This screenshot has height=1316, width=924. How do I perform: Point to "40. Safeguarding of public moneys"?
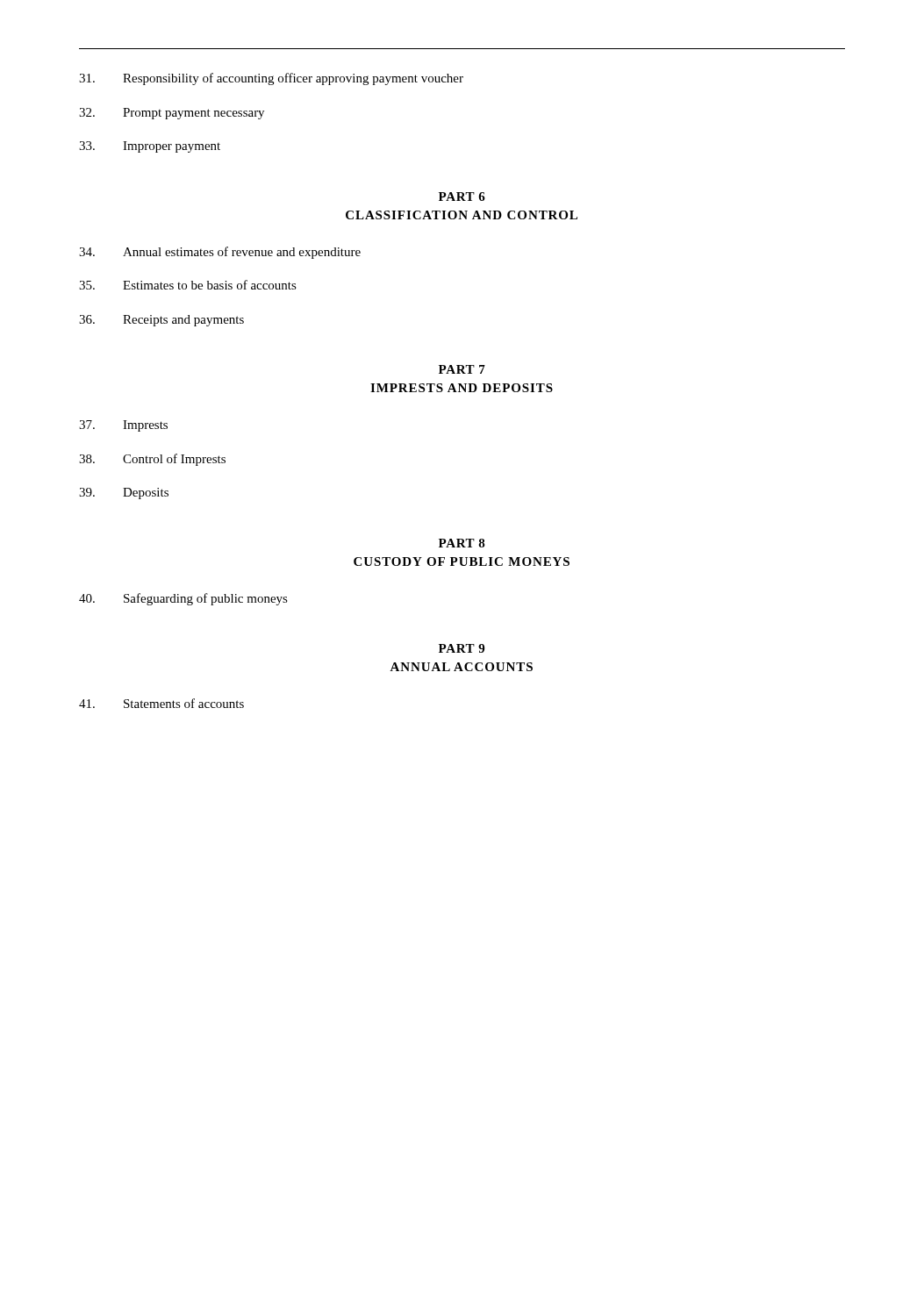point(183,599)
